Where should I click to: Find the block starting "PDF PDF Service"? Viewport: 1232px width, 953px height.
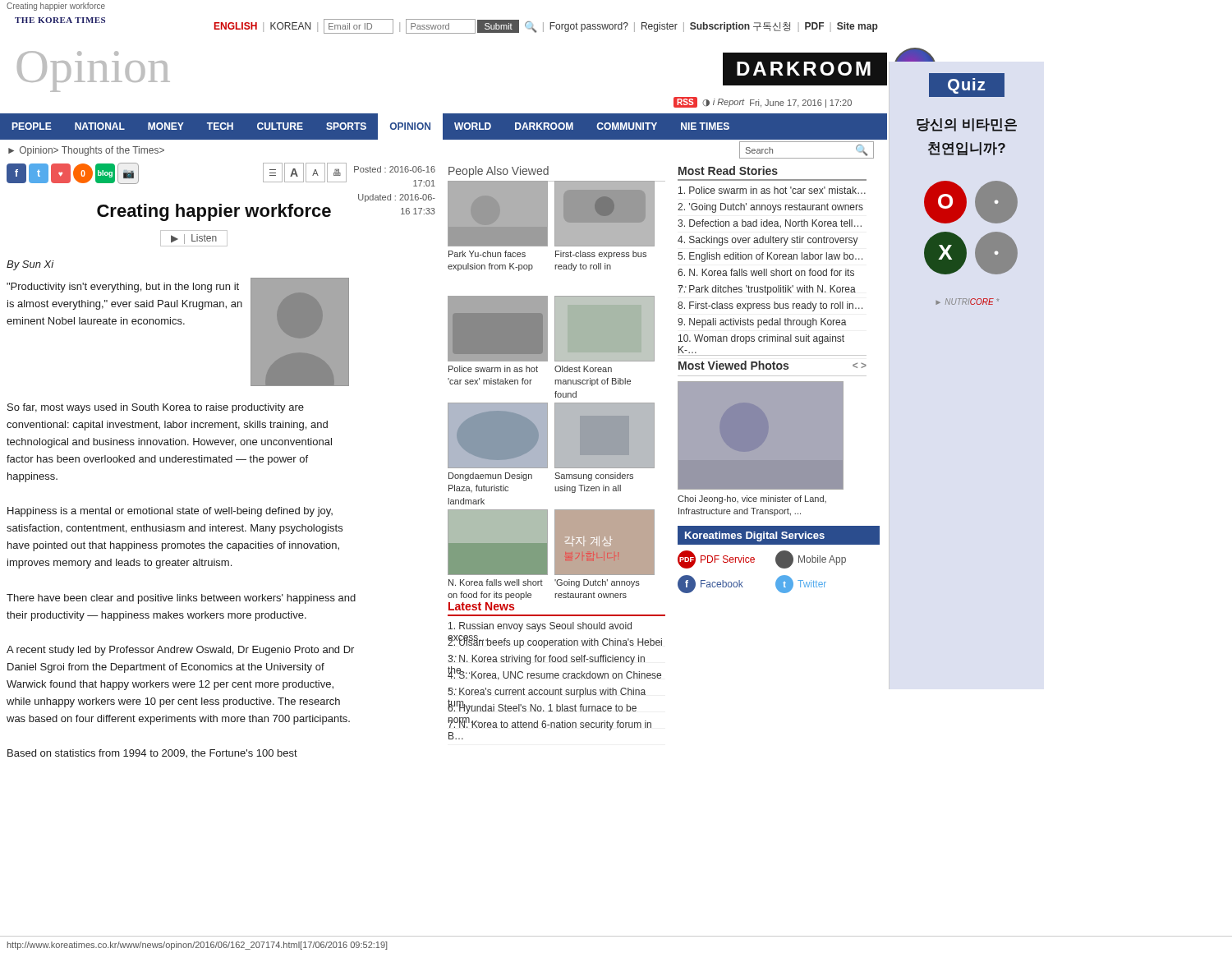[772, 572]
